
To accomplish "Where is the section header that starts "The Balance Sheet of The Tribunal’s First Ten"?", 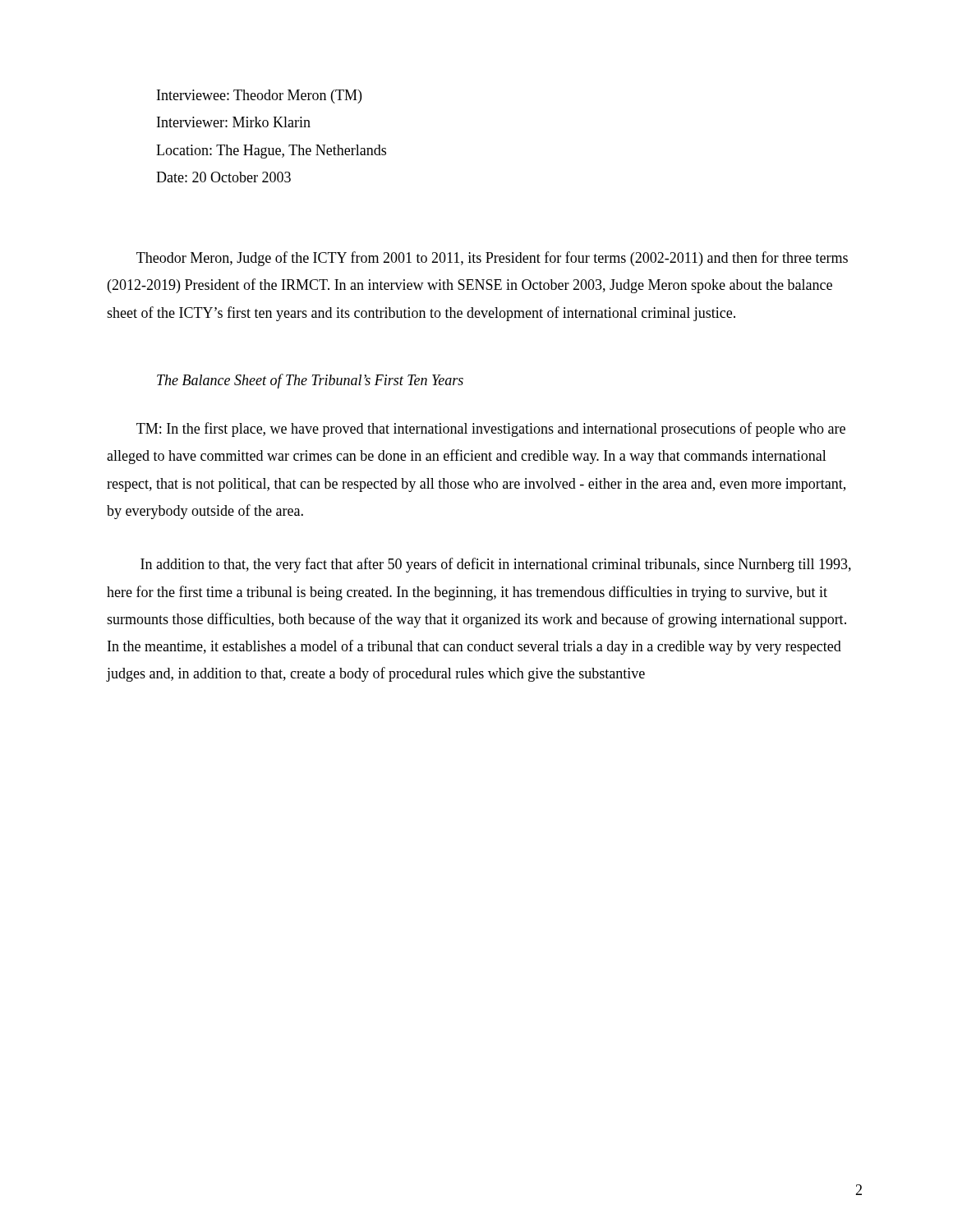I will [310, 381].
